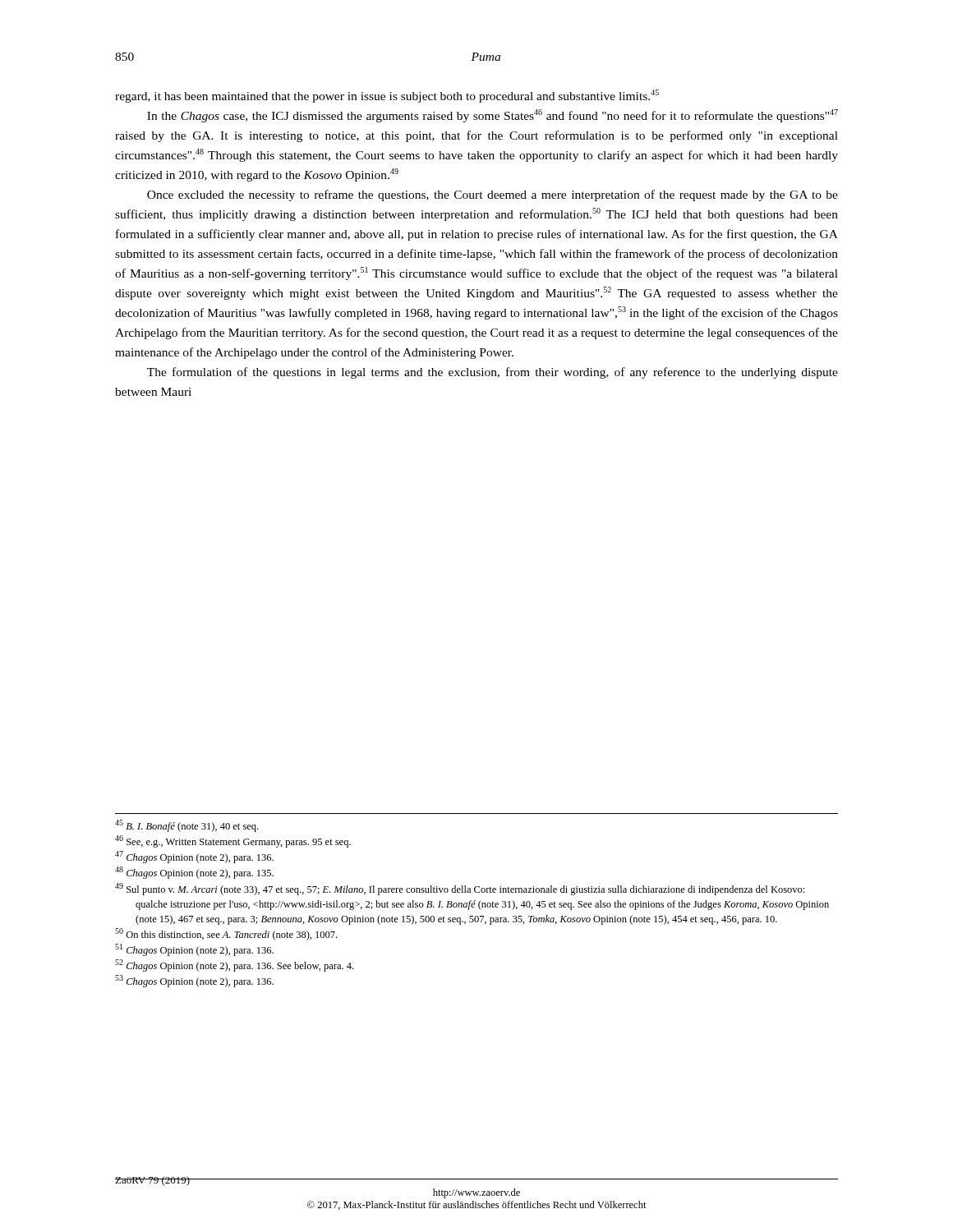Navigate to the element starting "regard, it has been maintained that the"
953x1232 pixels.
[476, 96]
